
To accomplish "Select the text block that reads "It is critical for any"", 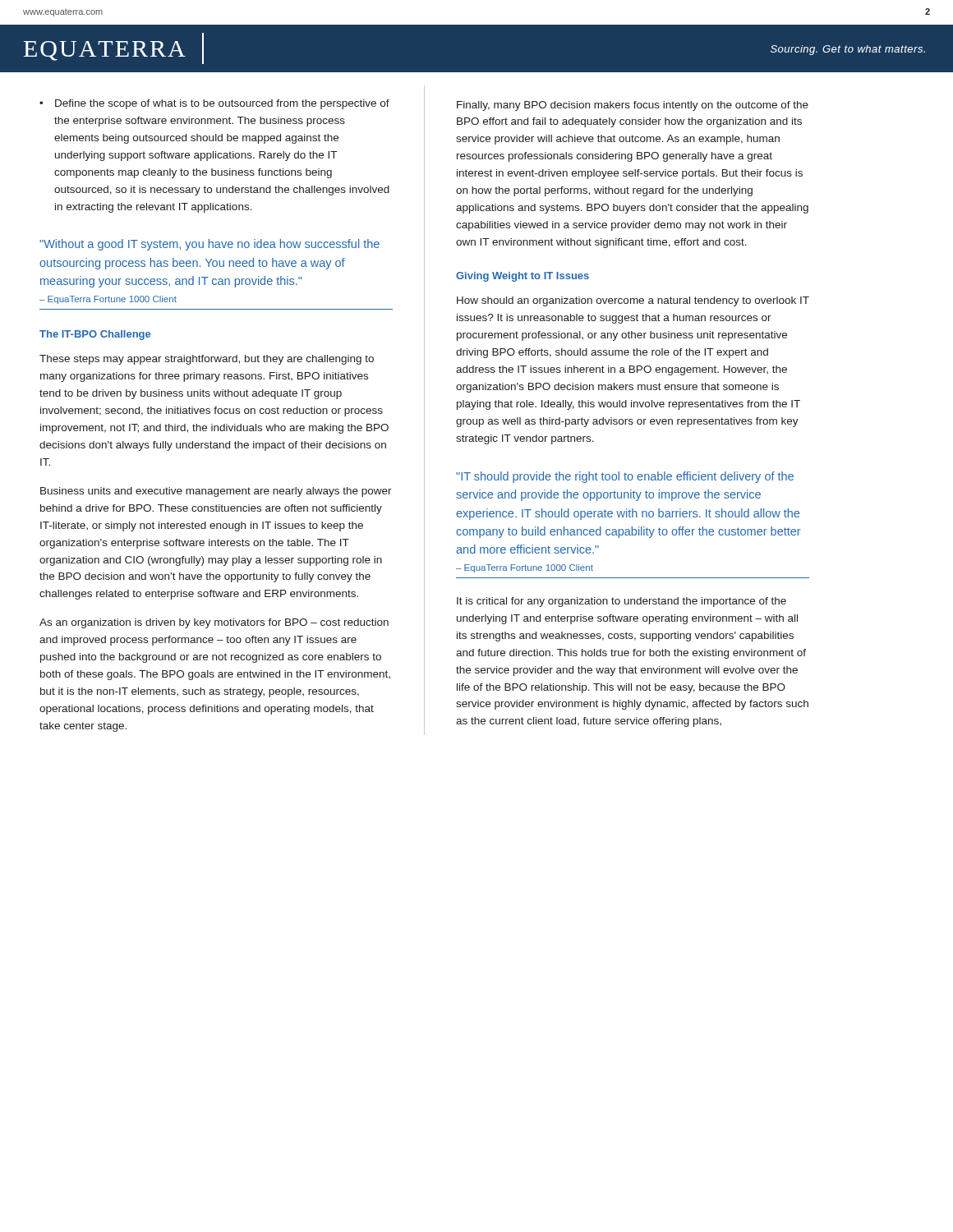I will pos(632,661).
